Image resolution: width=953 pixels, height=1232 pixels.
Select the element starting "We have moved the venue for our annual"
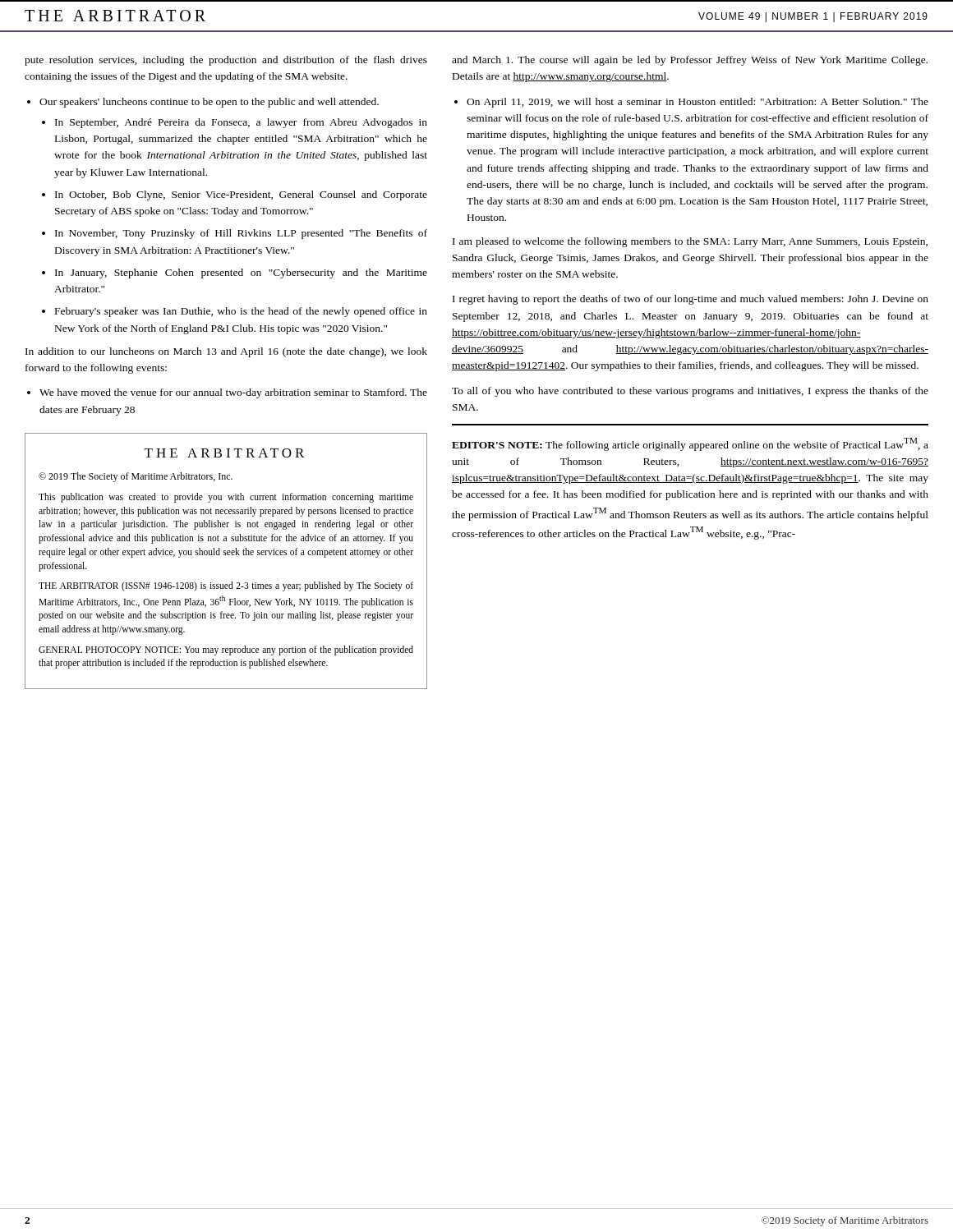coord(226,401)
